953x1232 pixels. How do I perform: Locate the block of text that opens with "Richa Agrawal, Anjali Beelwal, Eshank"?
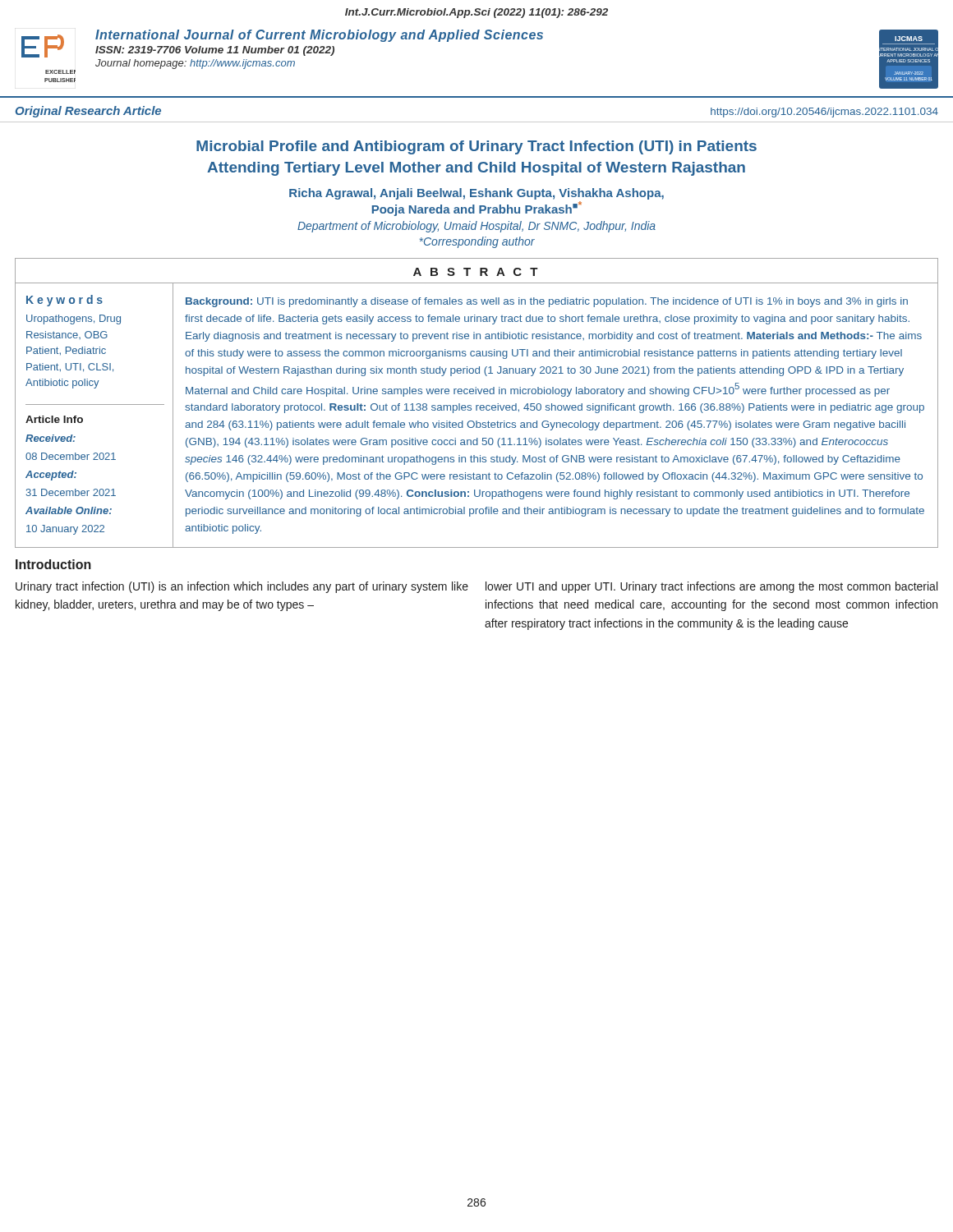pos(476,201)
